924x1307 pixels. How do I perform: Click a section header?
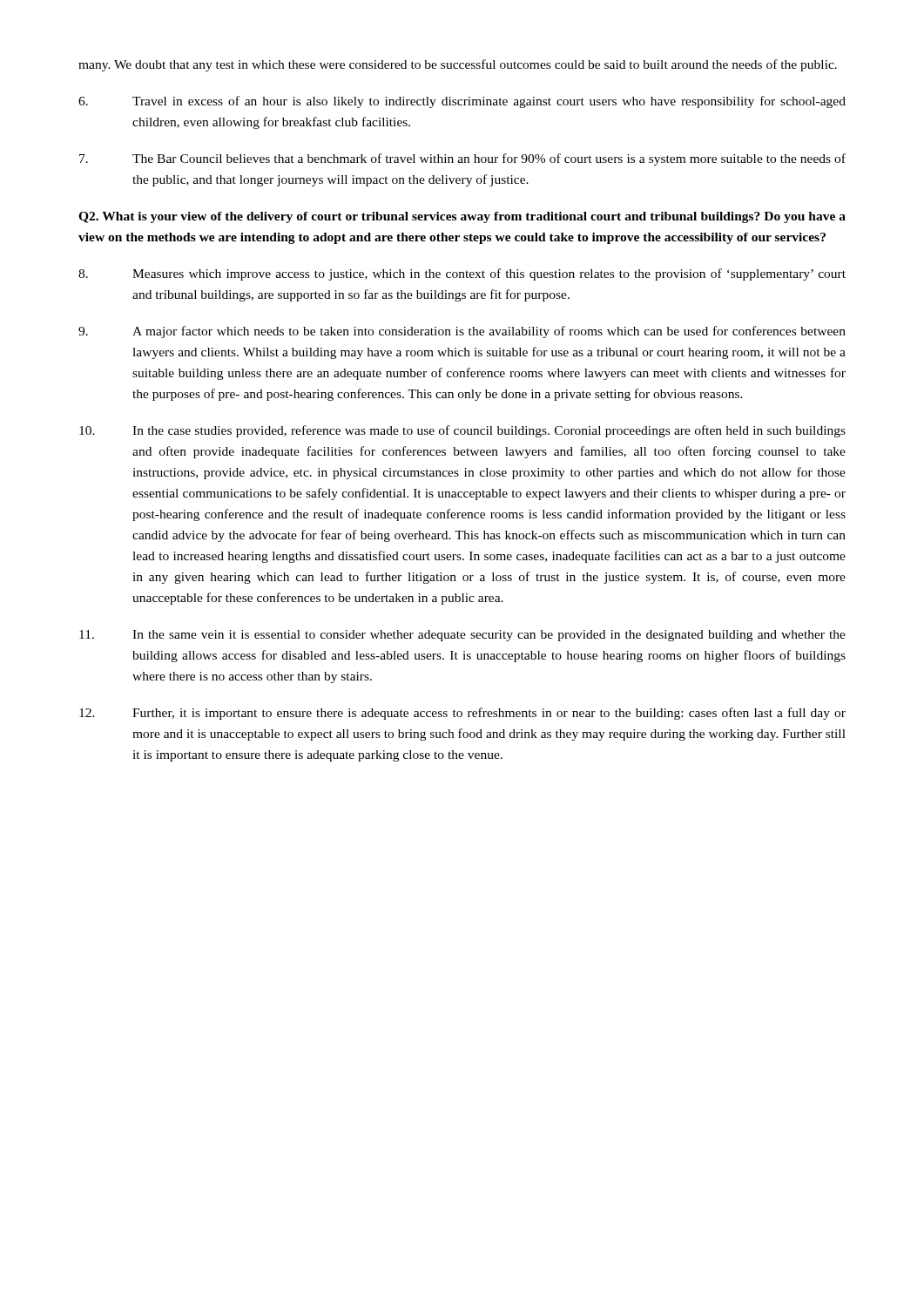pos(462,226)
